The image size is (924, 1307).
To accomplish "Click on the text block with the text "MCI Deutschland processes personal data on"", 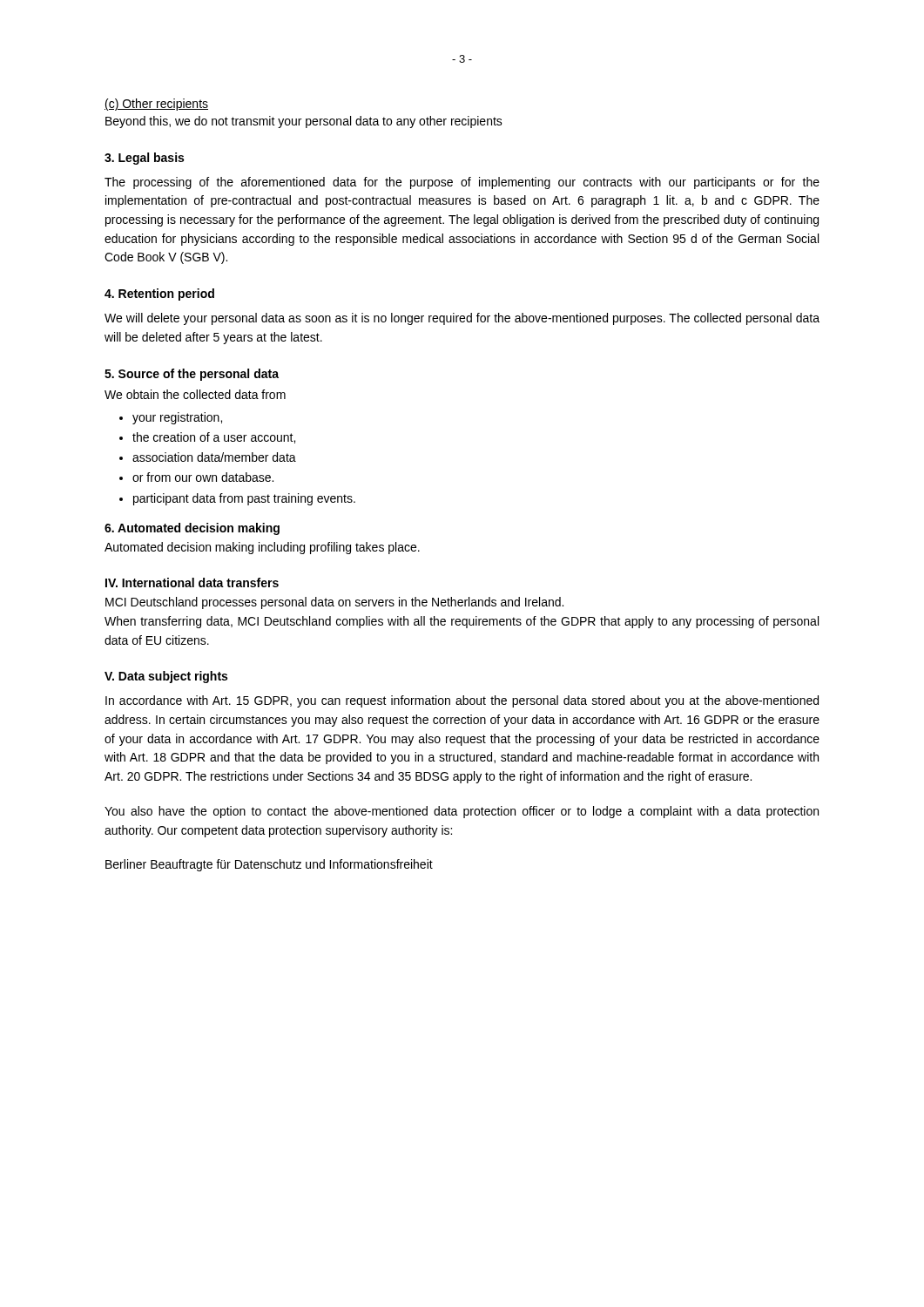I will pos(462,621).
